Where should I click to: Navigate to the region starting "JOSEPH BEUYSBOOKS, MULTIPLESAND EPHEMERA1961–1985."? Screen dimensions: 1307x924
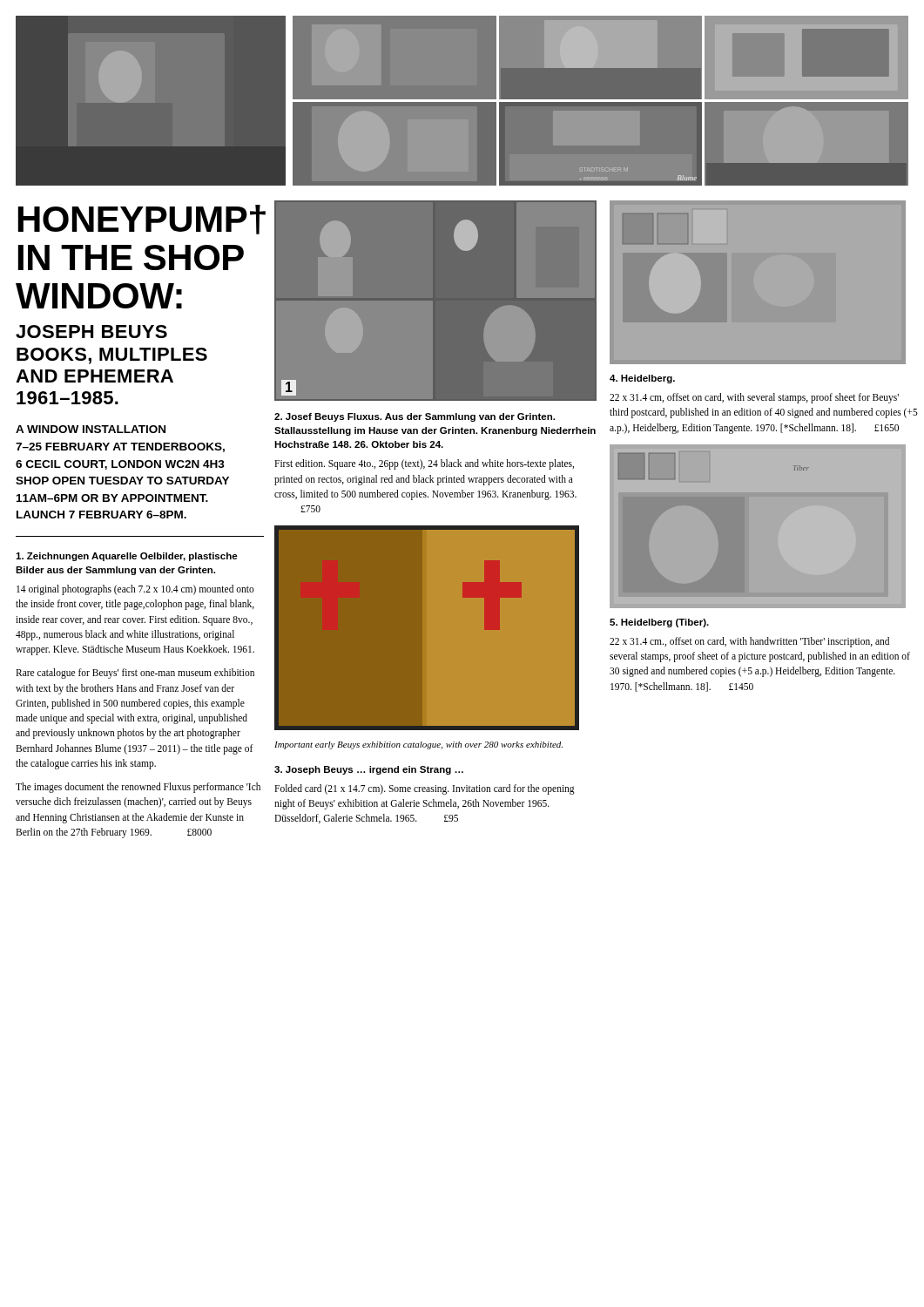(112, 365)
